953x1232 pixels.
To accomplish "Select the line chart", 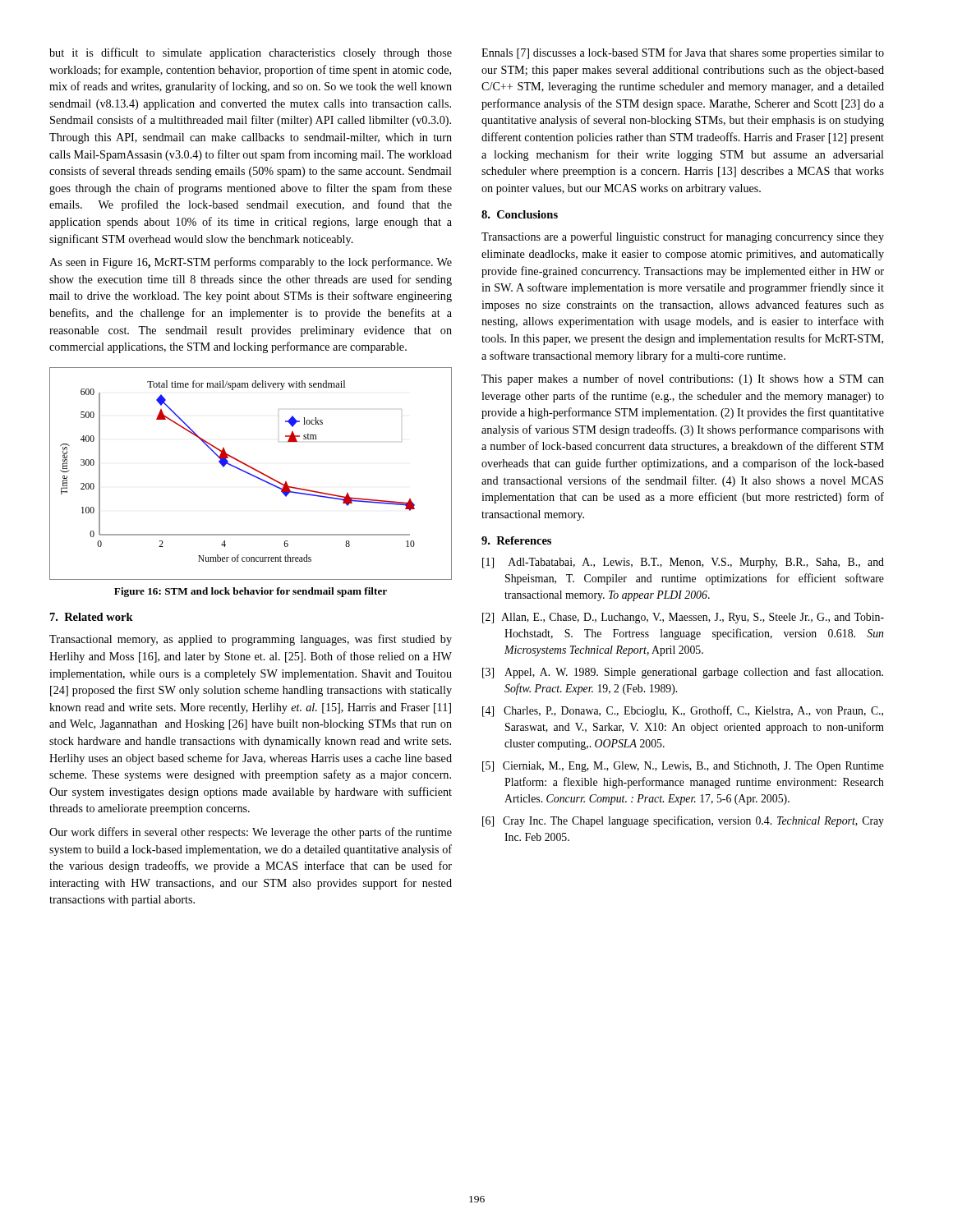I will pos(251,474).
